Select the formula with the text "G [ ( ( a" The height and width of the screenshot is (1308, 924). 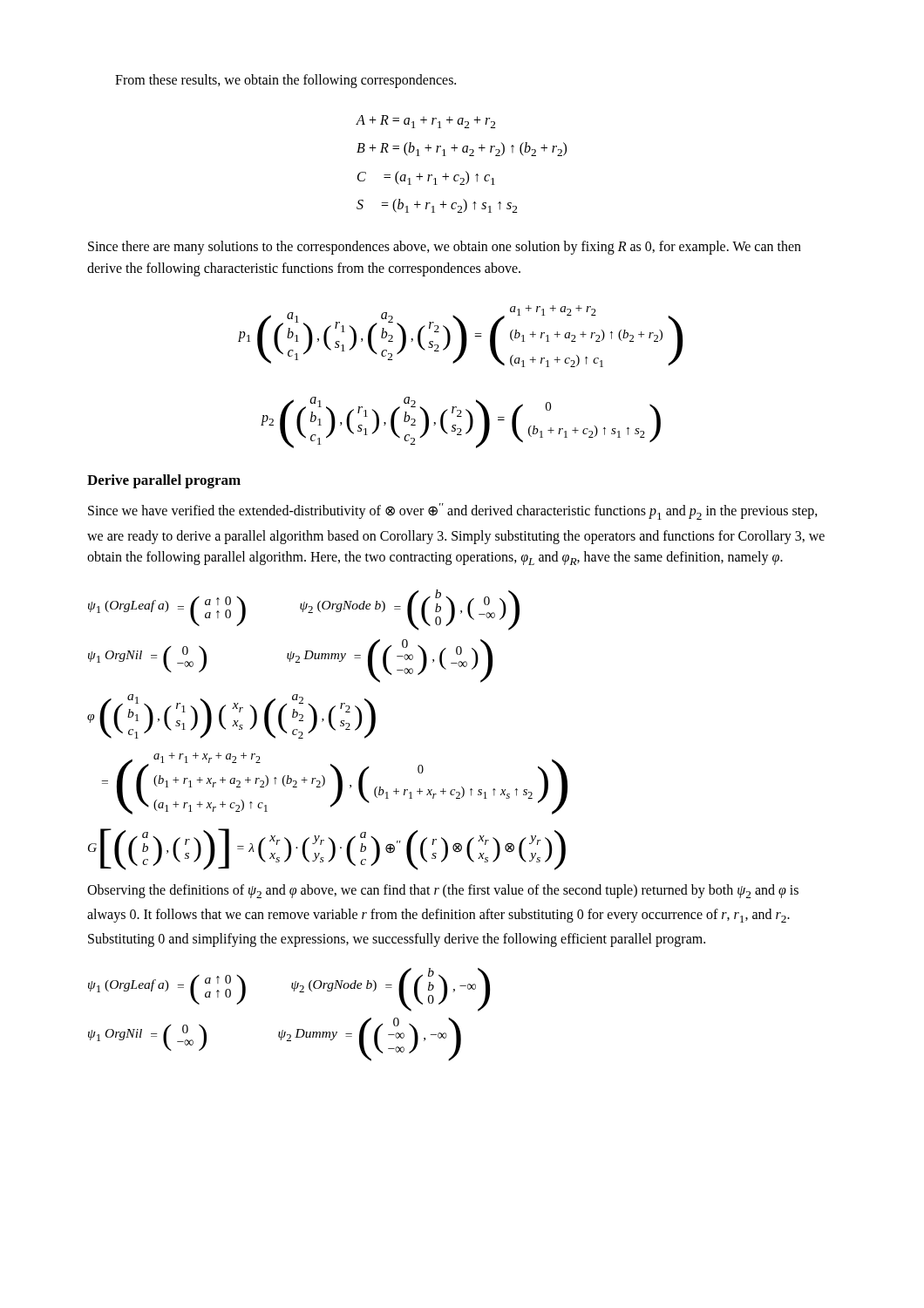pyautogui.click(x=327, y=847)
